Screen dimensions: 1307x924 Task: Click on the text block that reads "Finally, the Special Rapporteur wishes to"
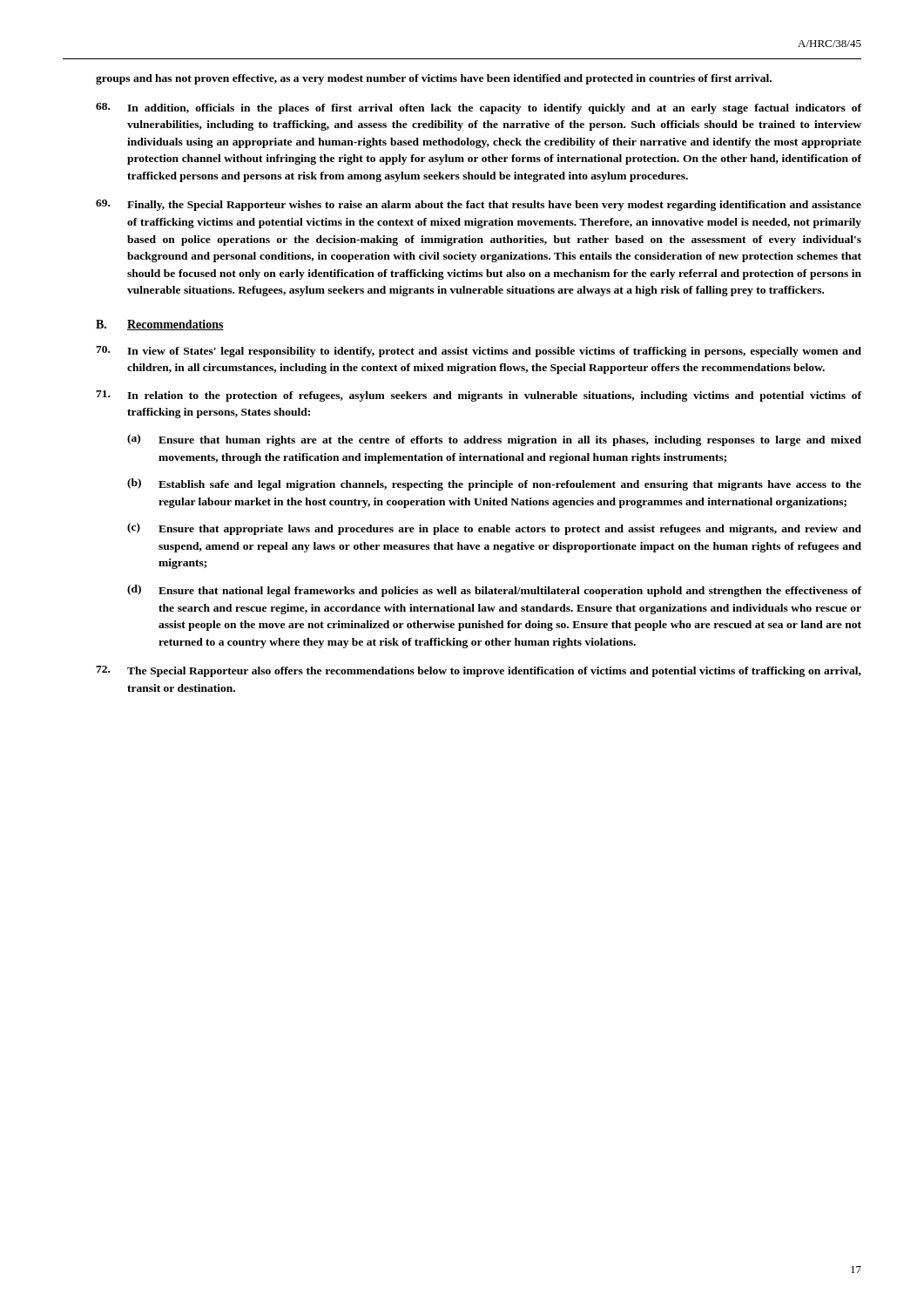pos(479,247)
